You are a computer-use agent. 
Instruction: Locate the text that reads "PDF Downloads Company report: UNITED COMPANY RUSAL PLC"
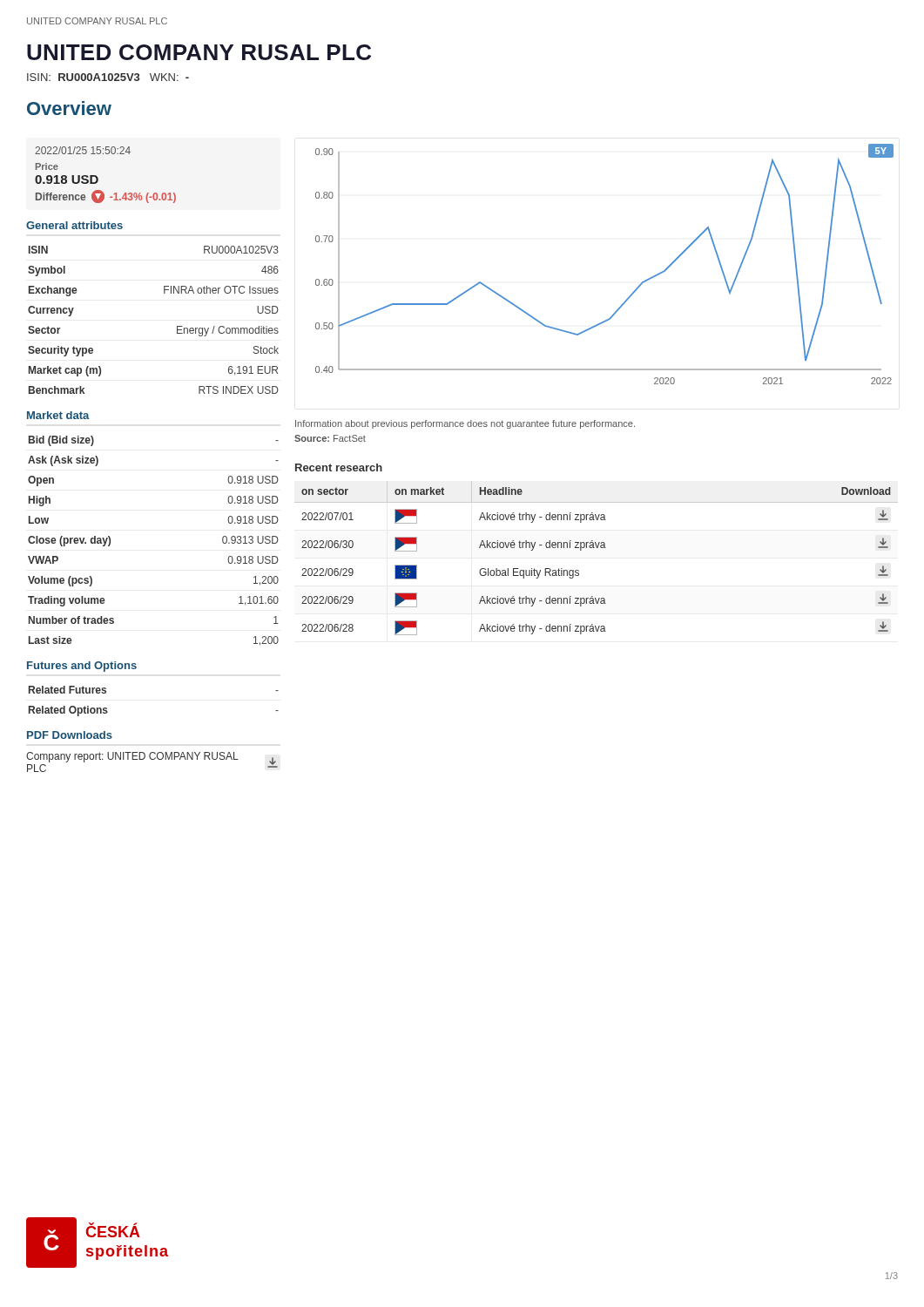[x=153, y=752]
